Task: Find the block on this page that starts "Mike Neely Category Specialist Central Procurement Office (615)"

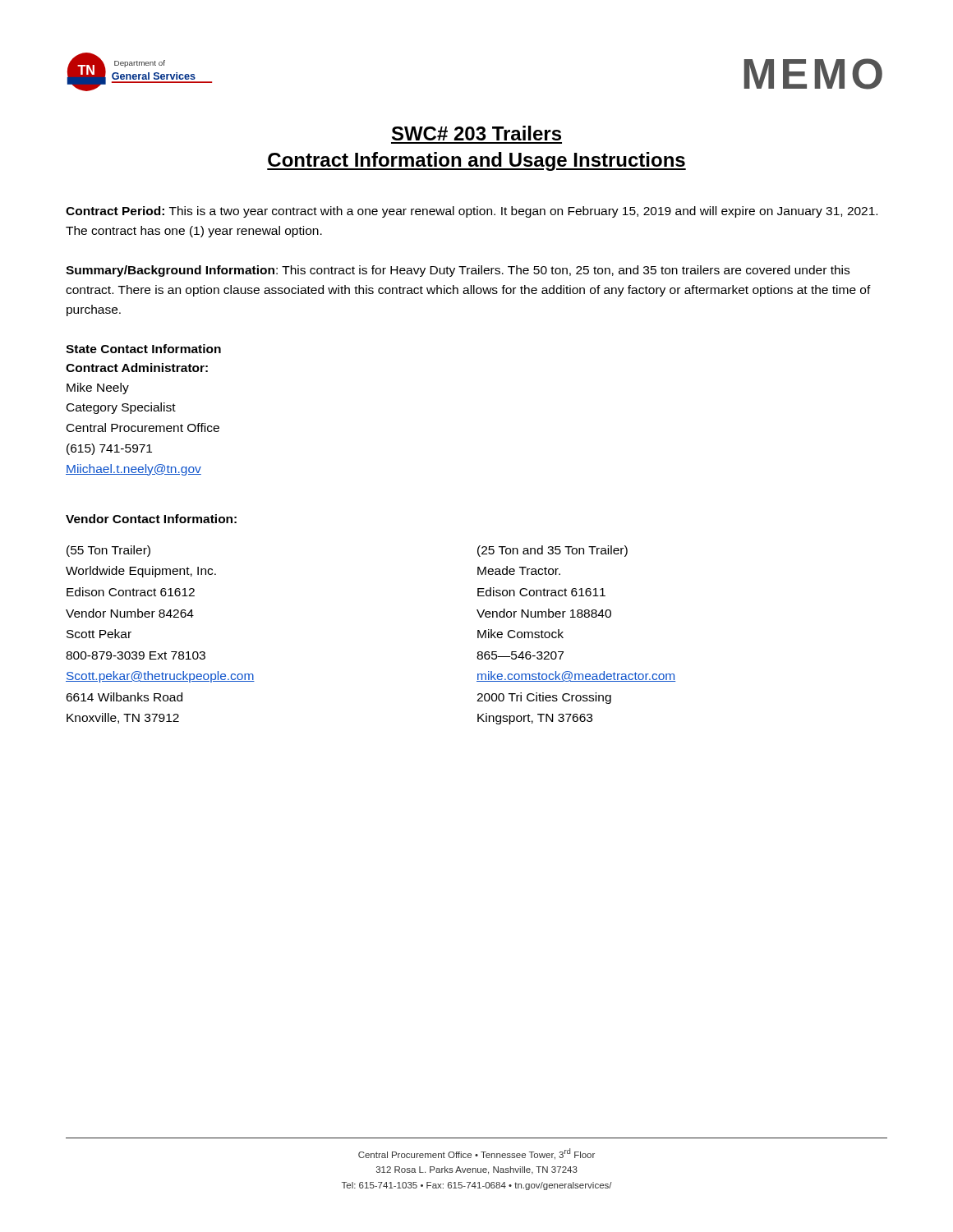Action: [143, 428]
